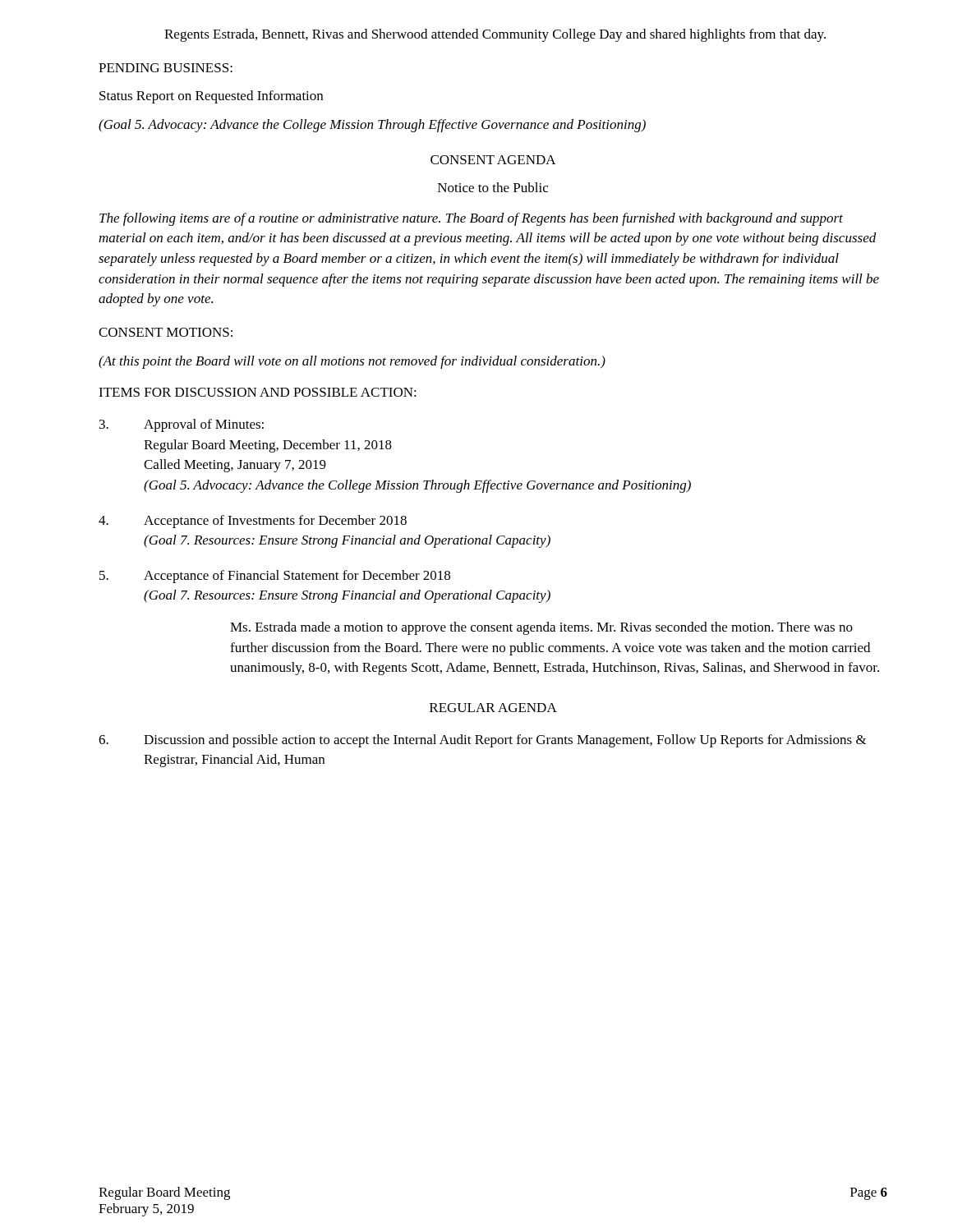Image resolution: width=953 pixels, height=1232 pixels.
Task: Where does it say "CONSENT AGENDA"?
Action: 493,159
